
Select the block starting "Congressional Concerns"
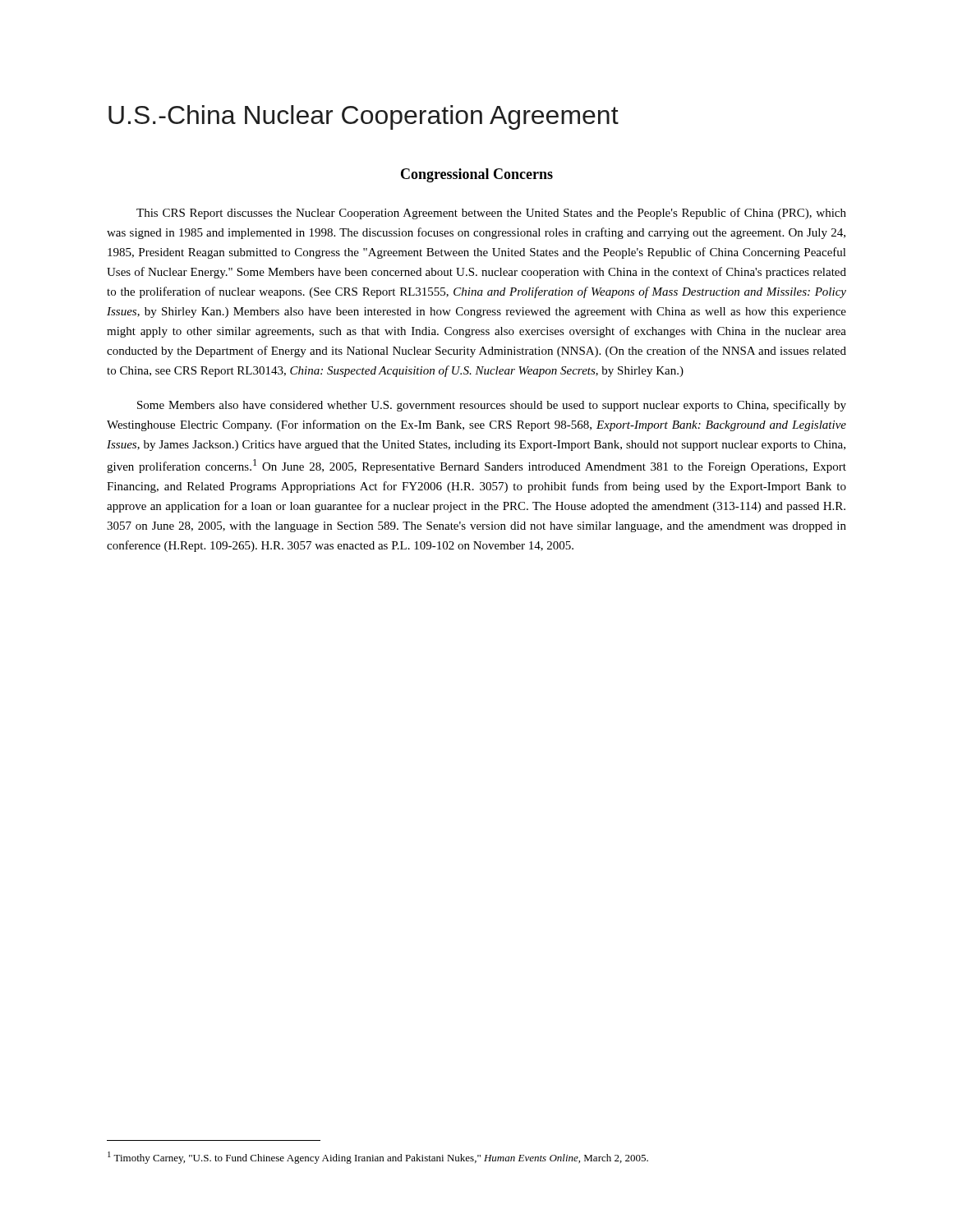click(476, 174)
